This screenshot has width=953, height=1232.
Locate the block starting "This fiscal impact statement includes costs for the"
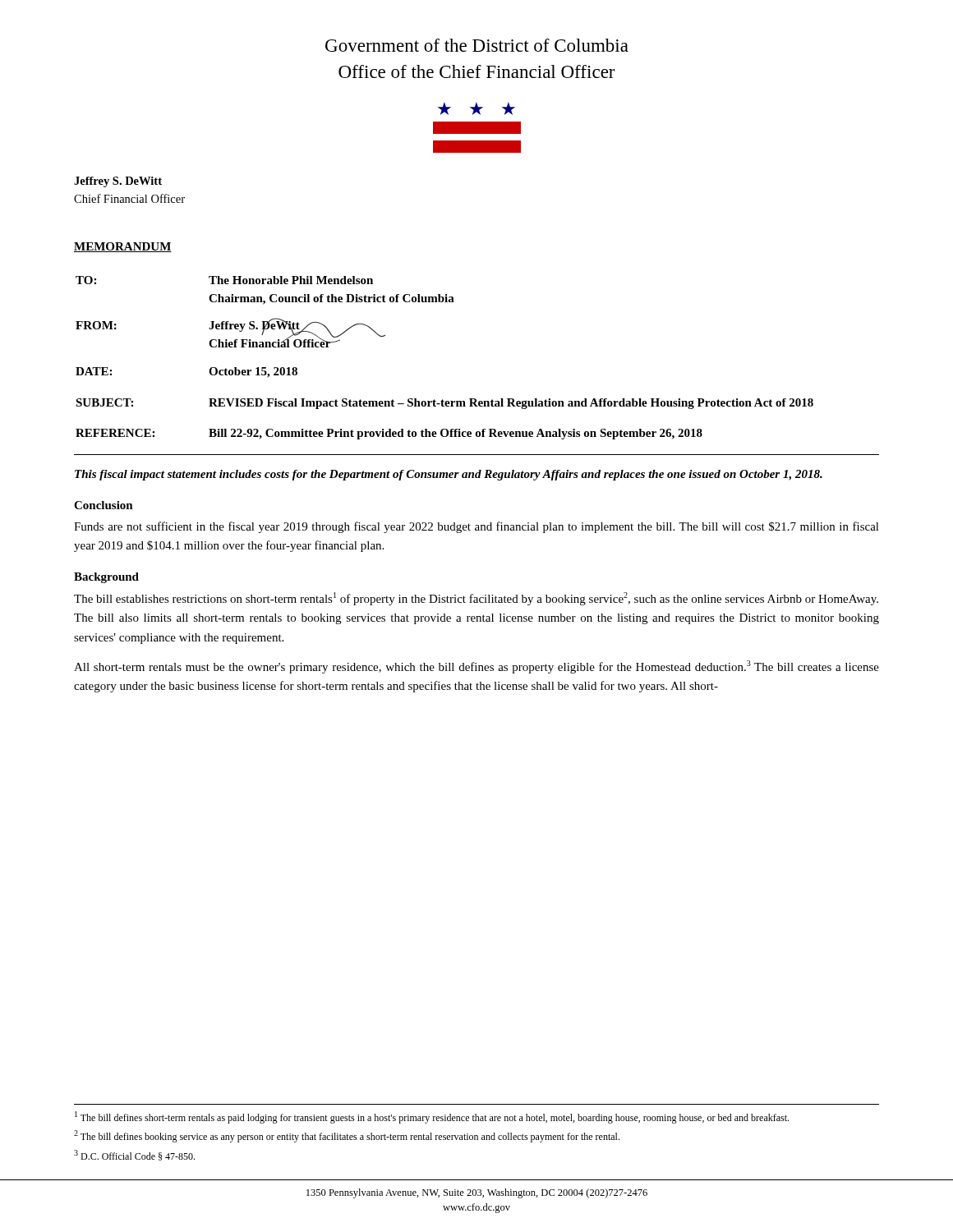[448, 474]
